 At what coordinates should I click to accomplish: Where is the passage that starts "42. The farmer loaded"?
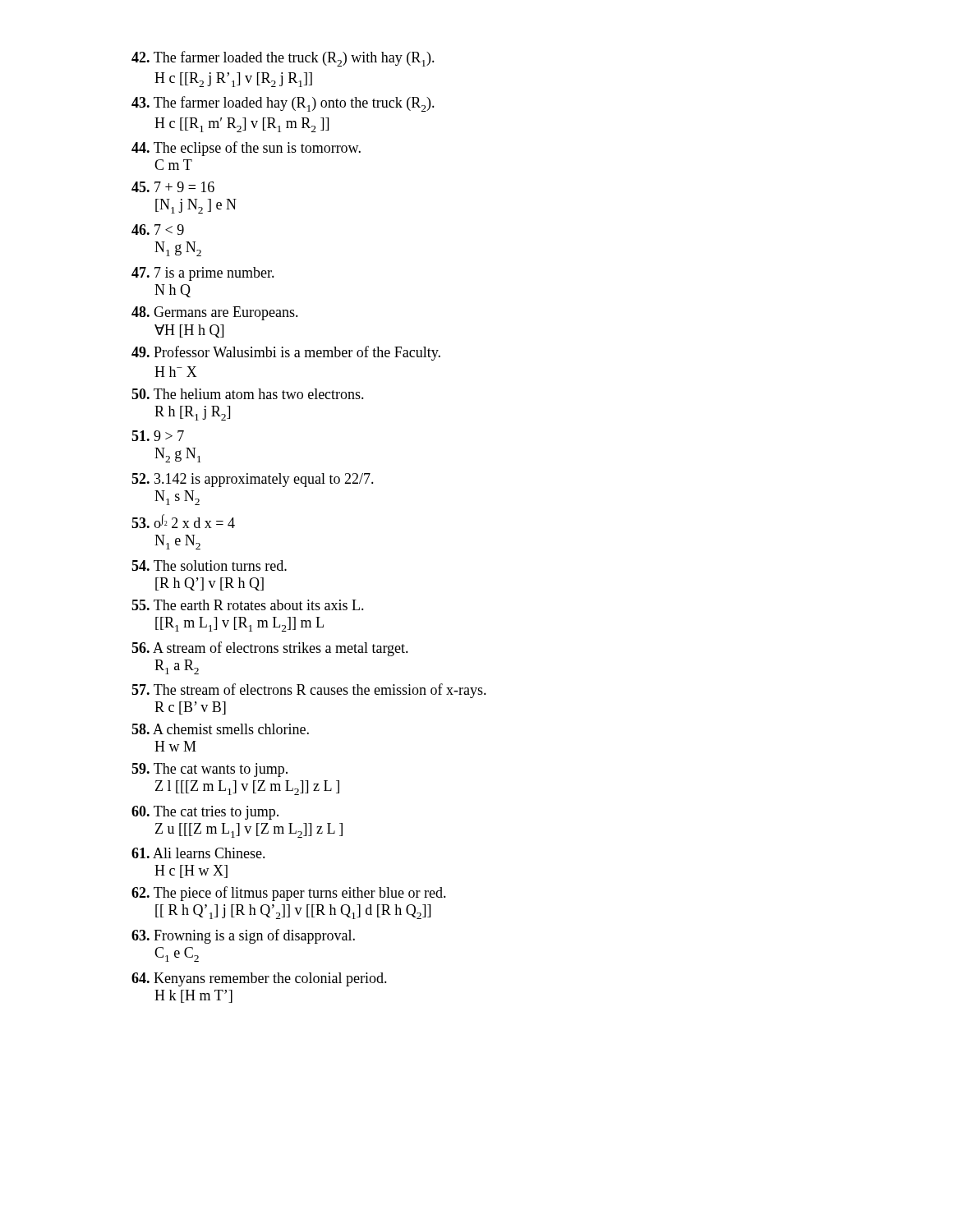[x=283, y=59]
